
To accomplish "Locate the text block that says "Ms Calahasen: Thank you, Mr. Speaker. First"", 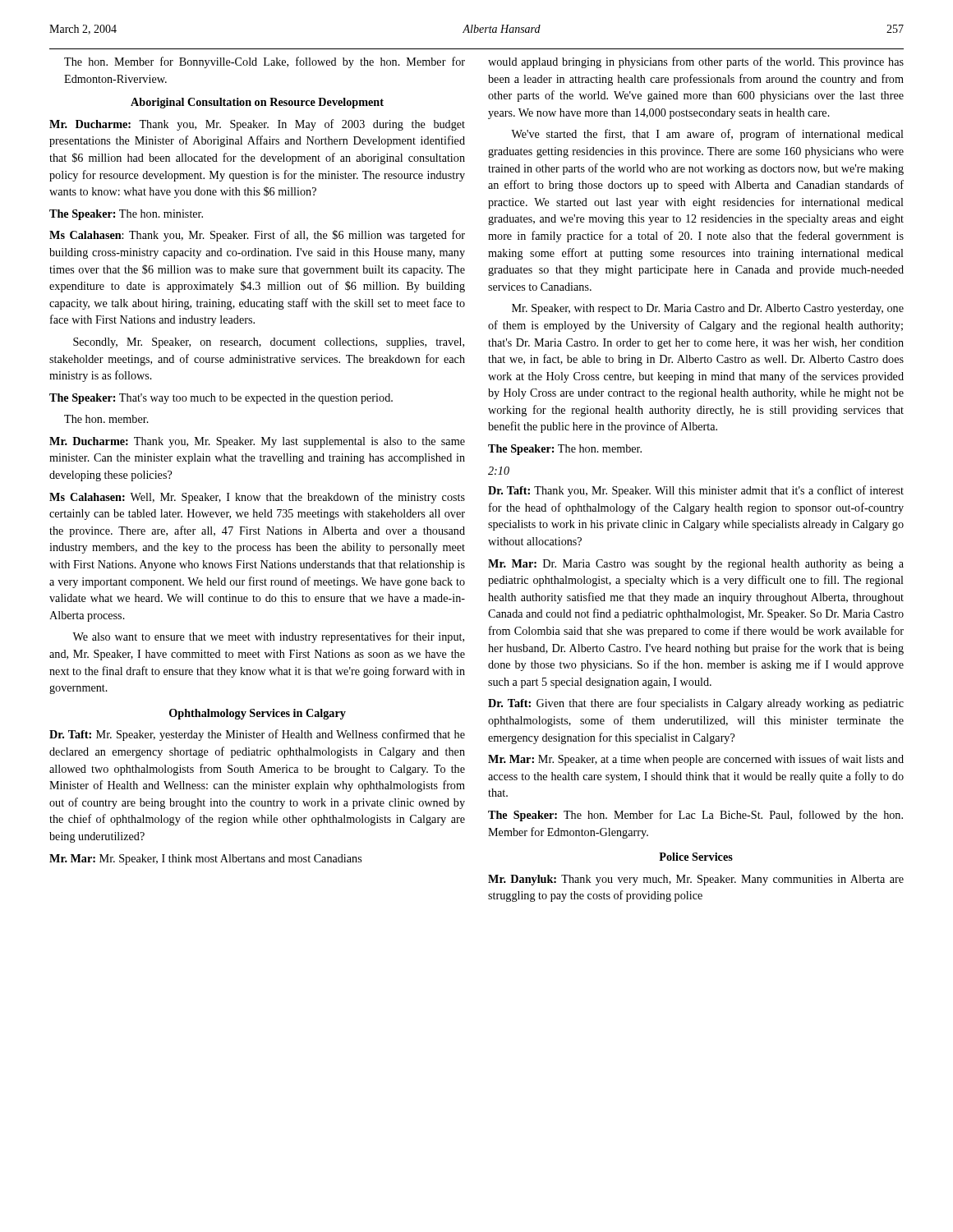I will pos(257,278).
